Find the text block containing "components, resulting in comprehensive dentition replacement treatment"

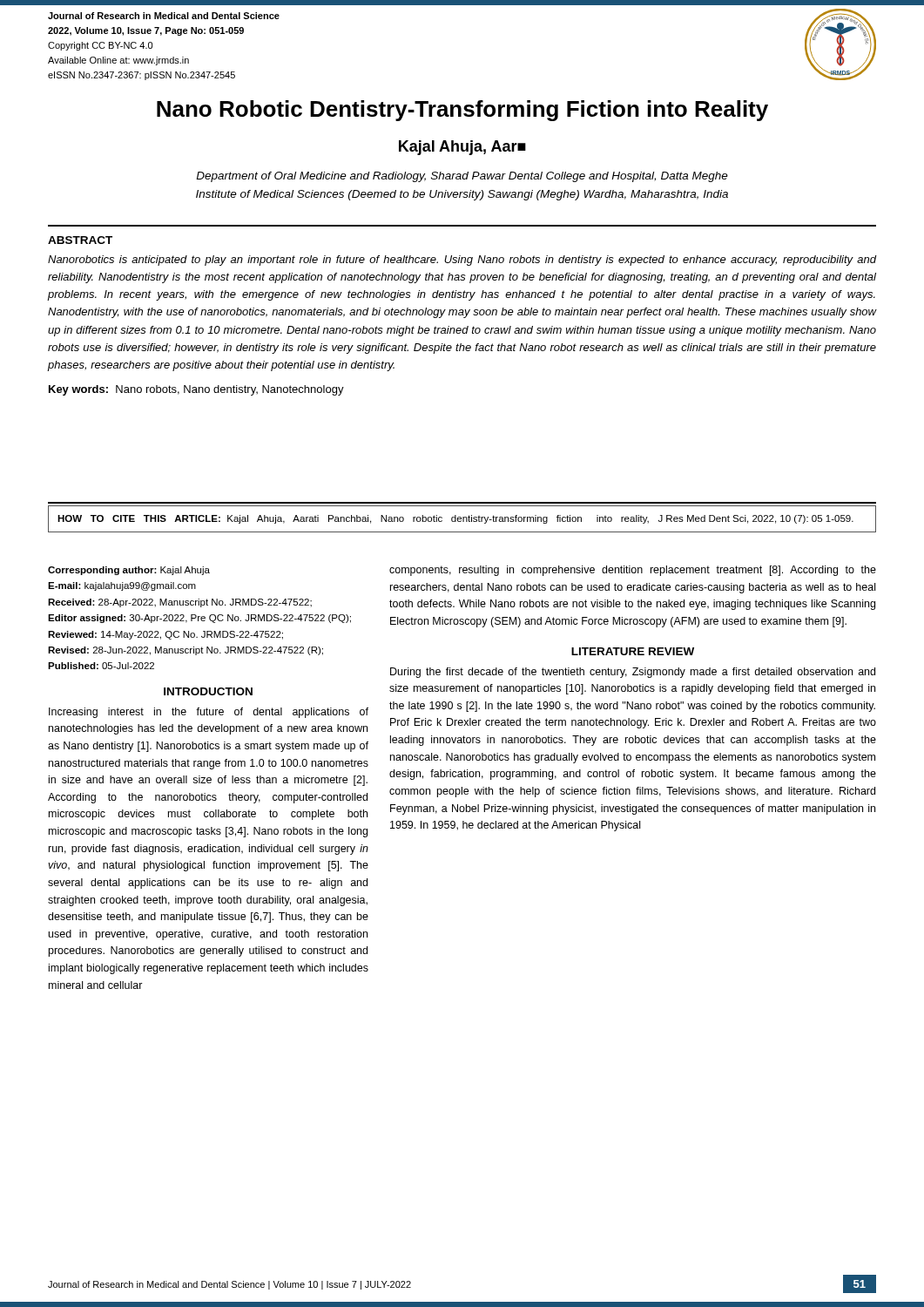(x=633, y=595)
